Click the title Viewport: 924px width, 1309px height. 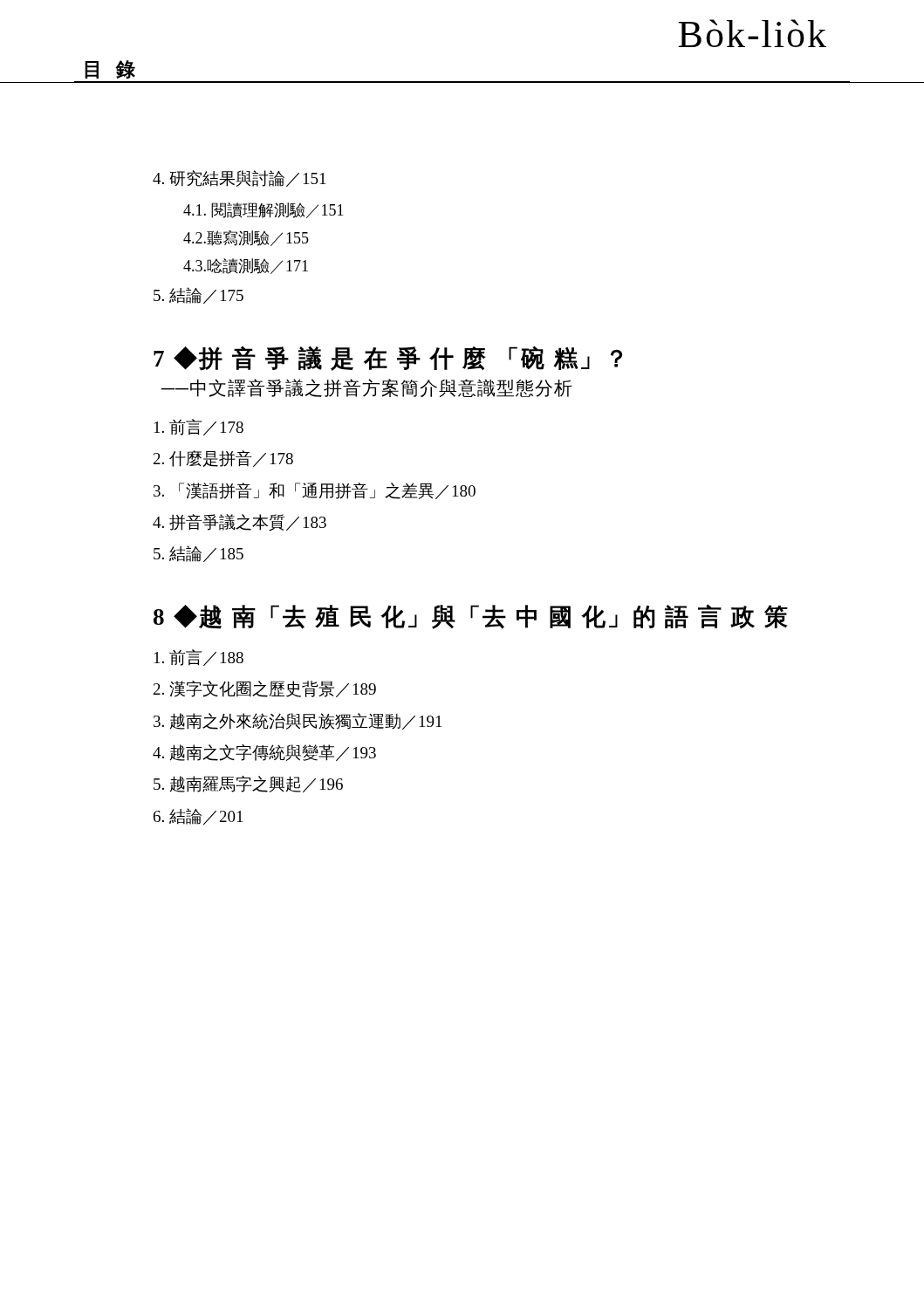coord(753,34)
